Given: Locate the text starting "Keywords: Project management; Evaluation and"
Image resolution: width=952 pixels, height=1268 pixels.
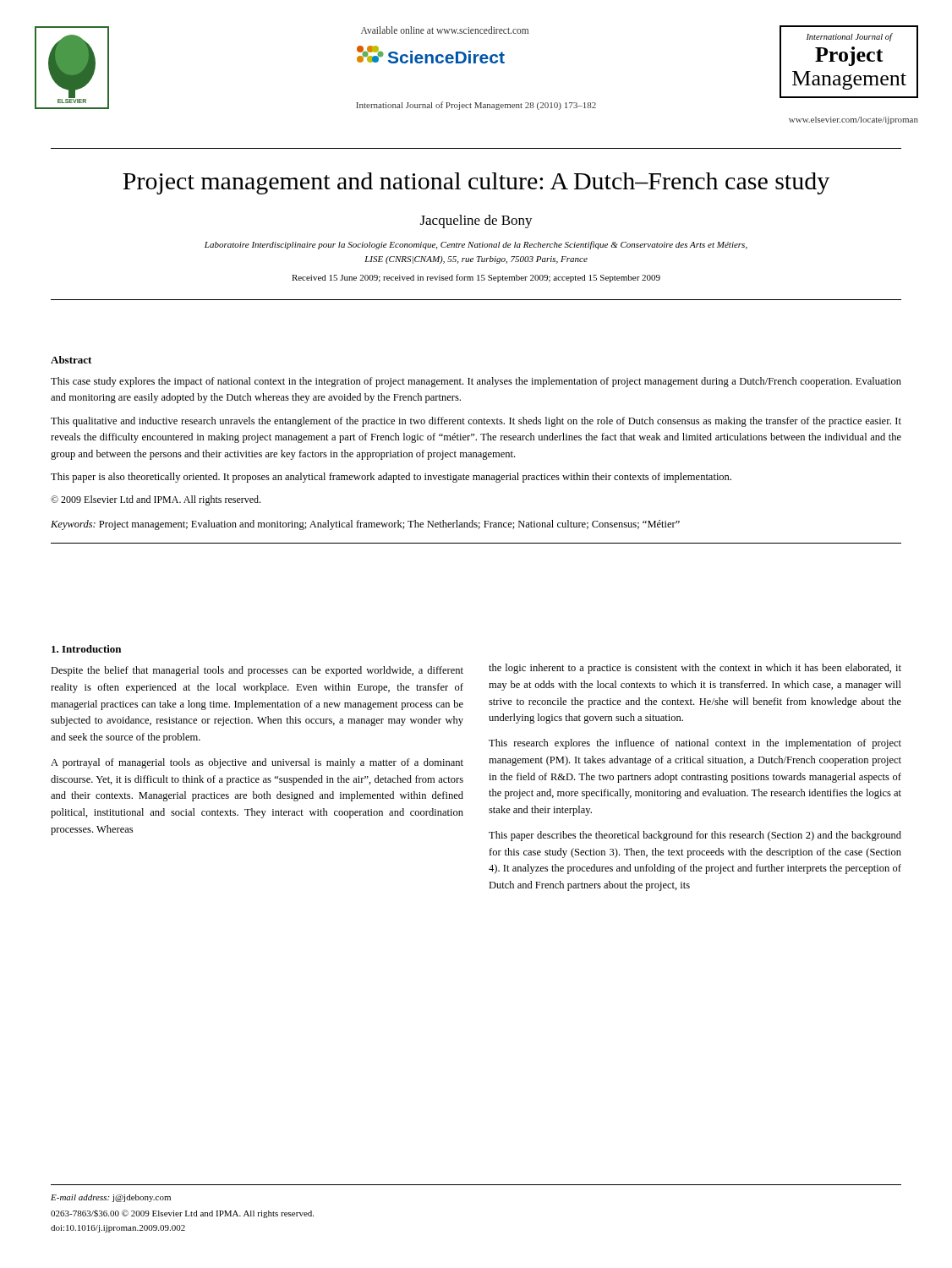Looking at the screenshot, I should pos(365,524).
